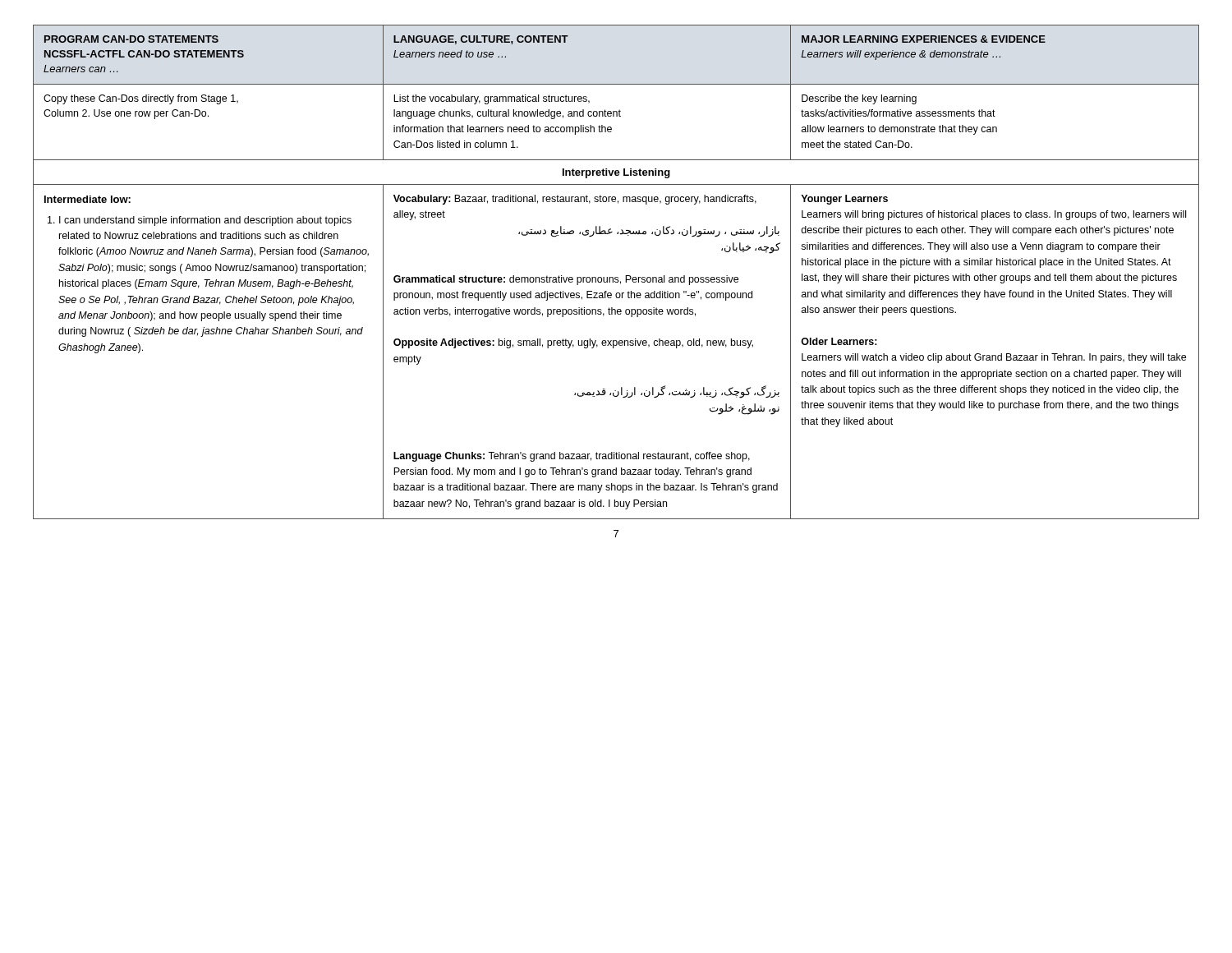
Task: Select the table
Action: coord(616,272)
